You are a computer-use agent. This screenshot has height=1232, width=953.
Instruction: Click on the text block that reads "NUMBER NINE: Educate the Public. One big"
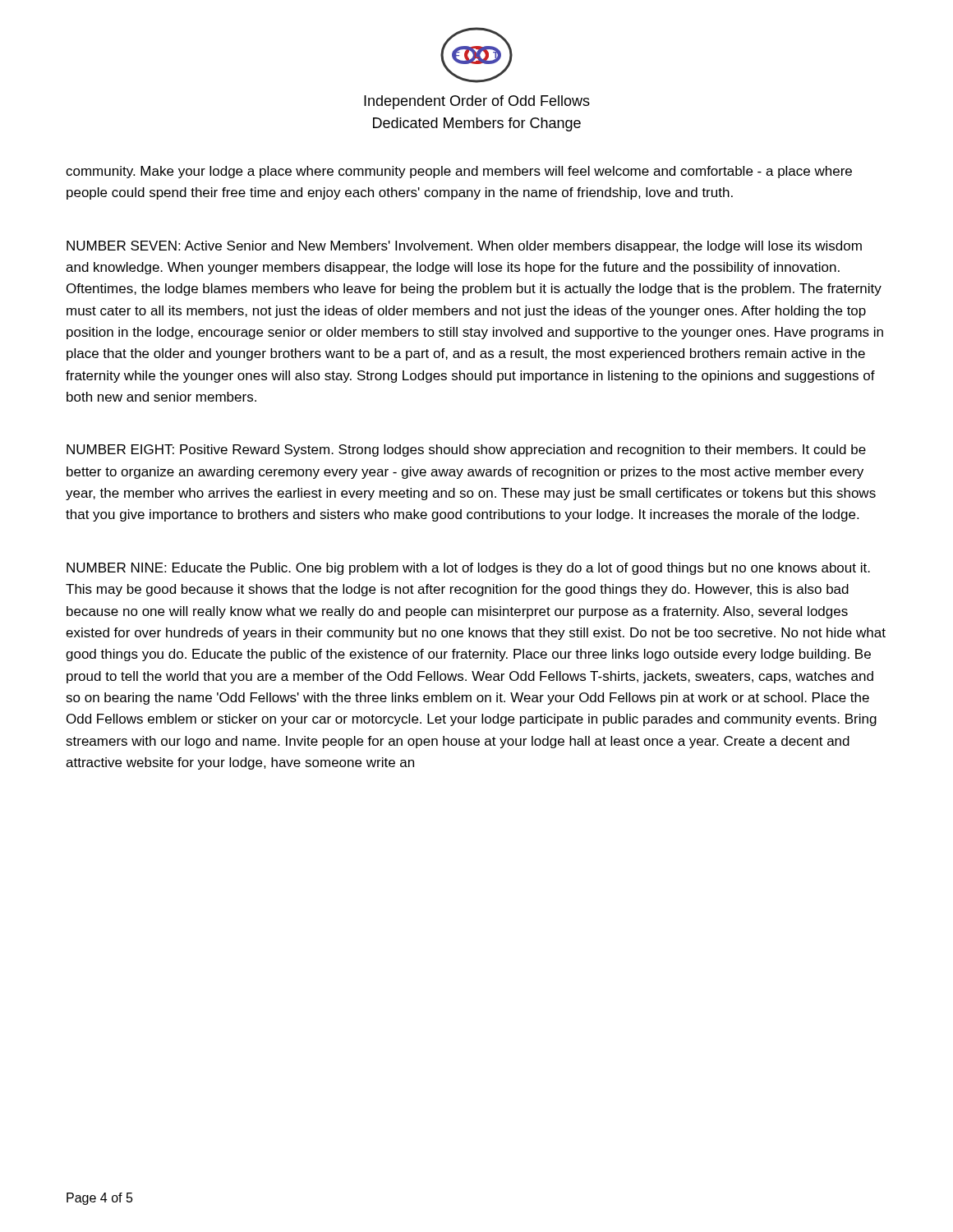(476, 665)
